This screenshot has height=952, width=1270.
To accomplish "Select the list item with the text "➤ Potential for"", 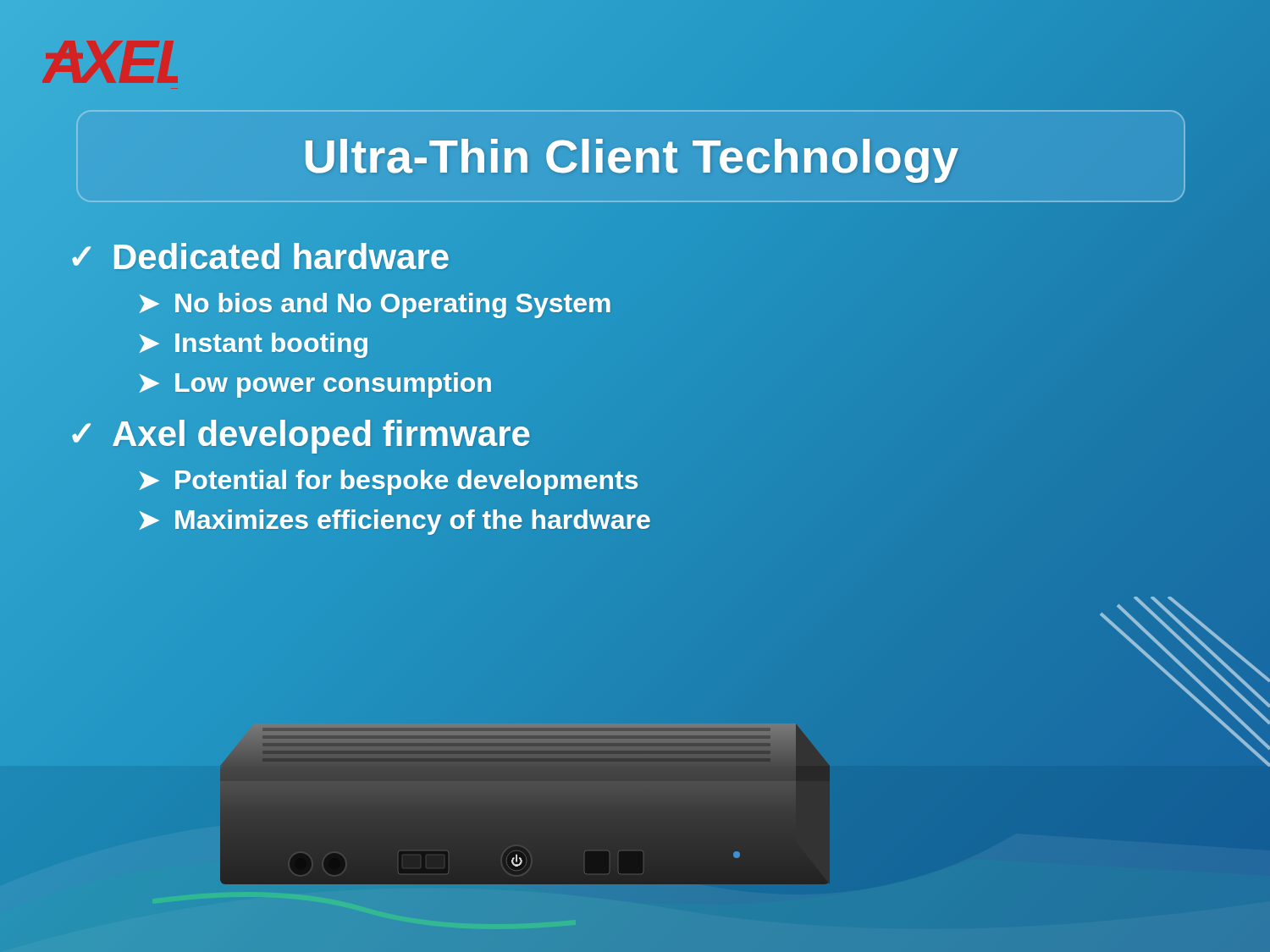I will click(388, 480).
